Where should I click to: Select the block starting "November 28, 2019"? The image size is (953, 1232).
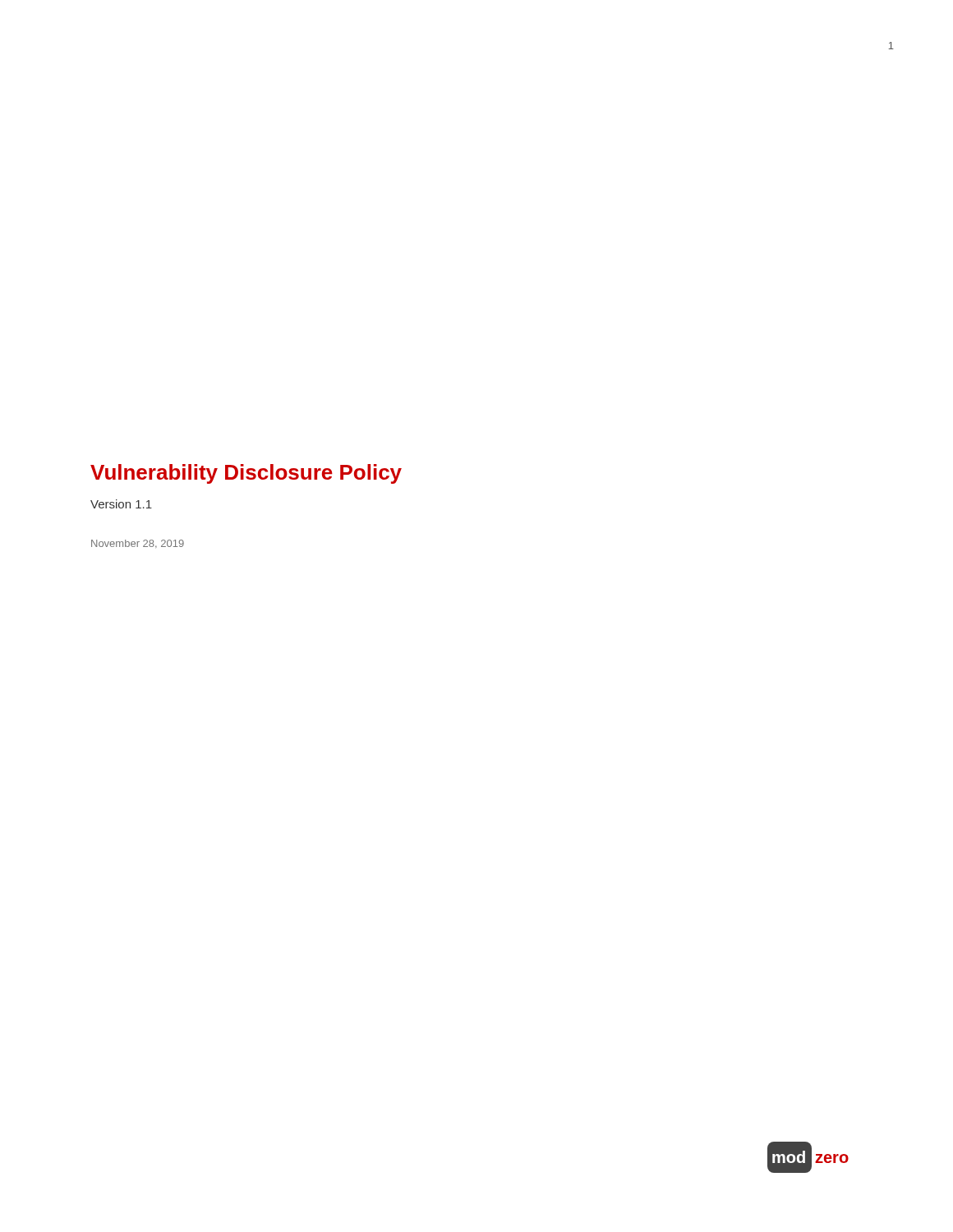click(x=138, y=544)
